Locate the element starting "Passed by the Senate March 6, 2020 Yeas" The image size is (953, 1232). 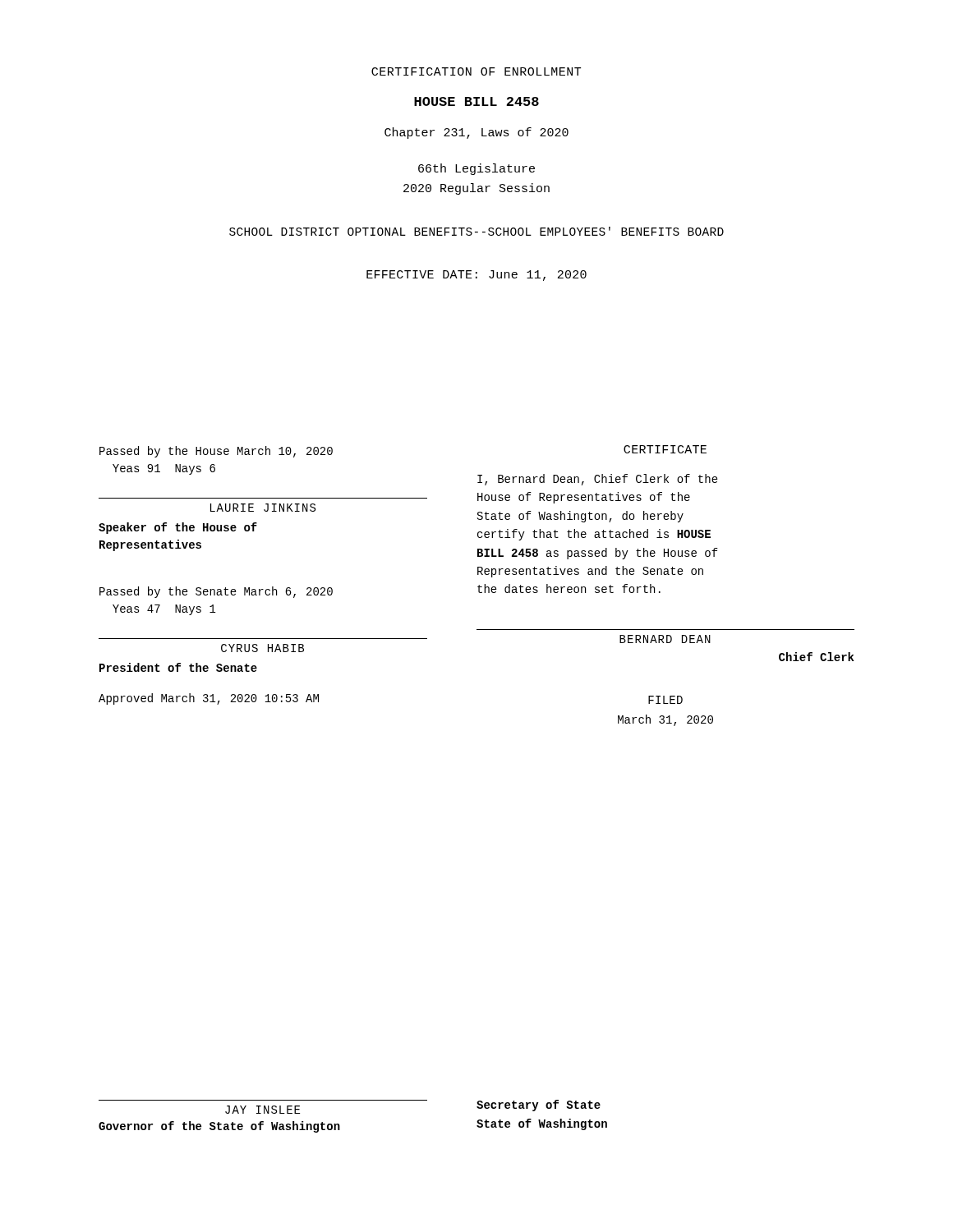coord(216,601)
